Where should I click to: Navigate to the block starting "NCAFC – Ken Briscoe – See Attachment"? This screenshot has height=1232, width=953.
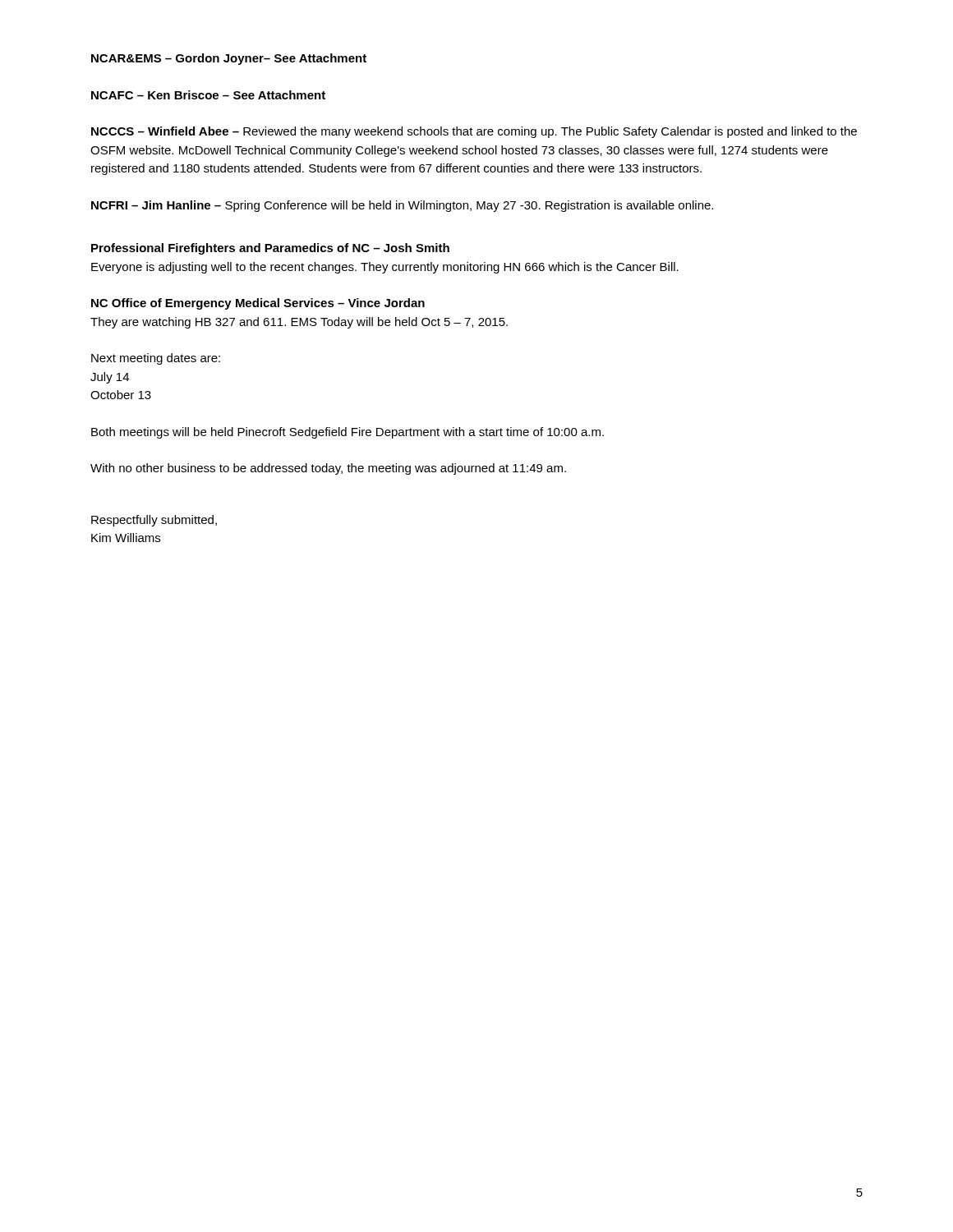click(208, 94)
